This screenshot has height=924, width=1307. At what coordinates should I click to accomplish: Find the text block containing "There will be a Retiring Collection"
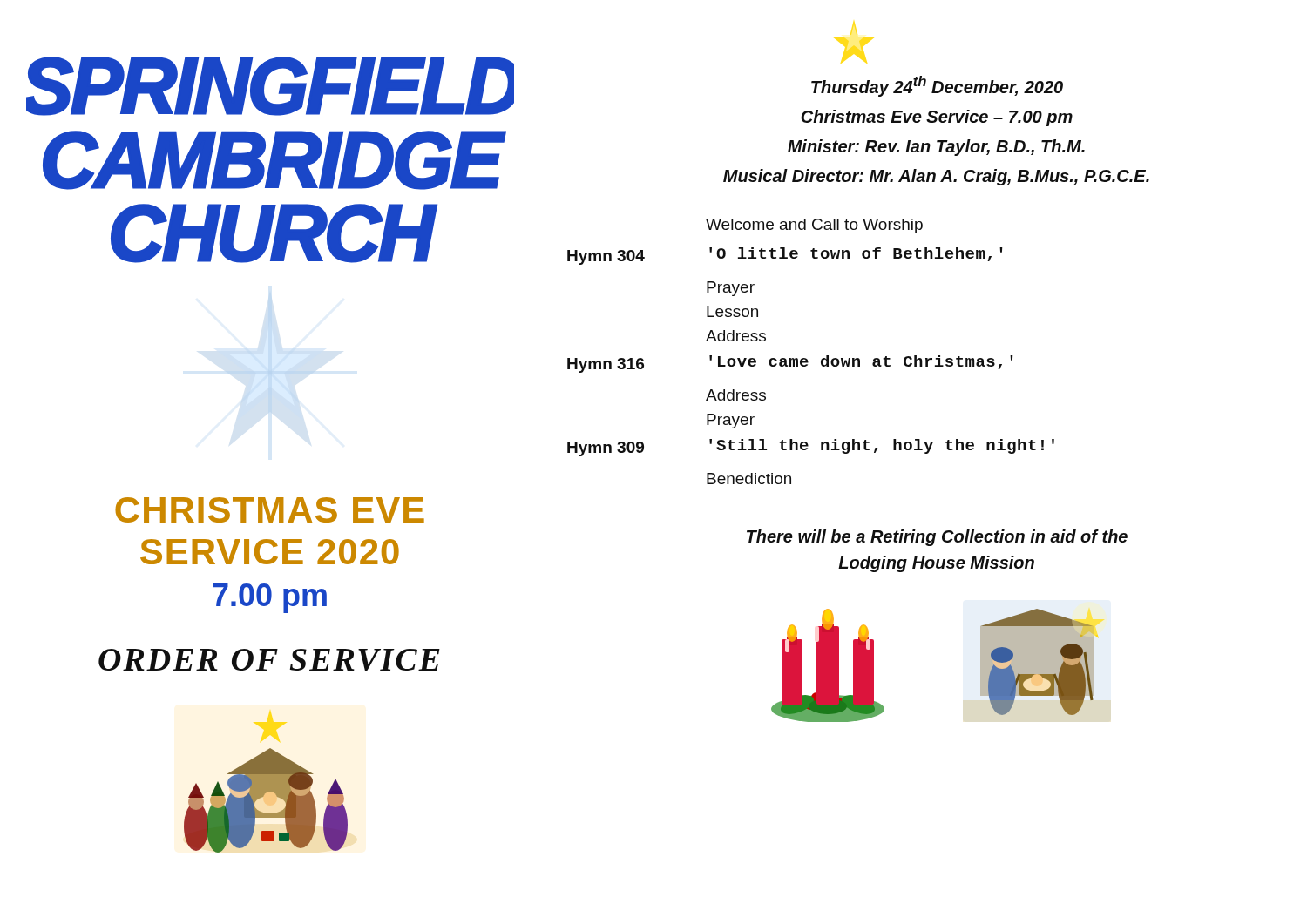(x=937, y=549)
